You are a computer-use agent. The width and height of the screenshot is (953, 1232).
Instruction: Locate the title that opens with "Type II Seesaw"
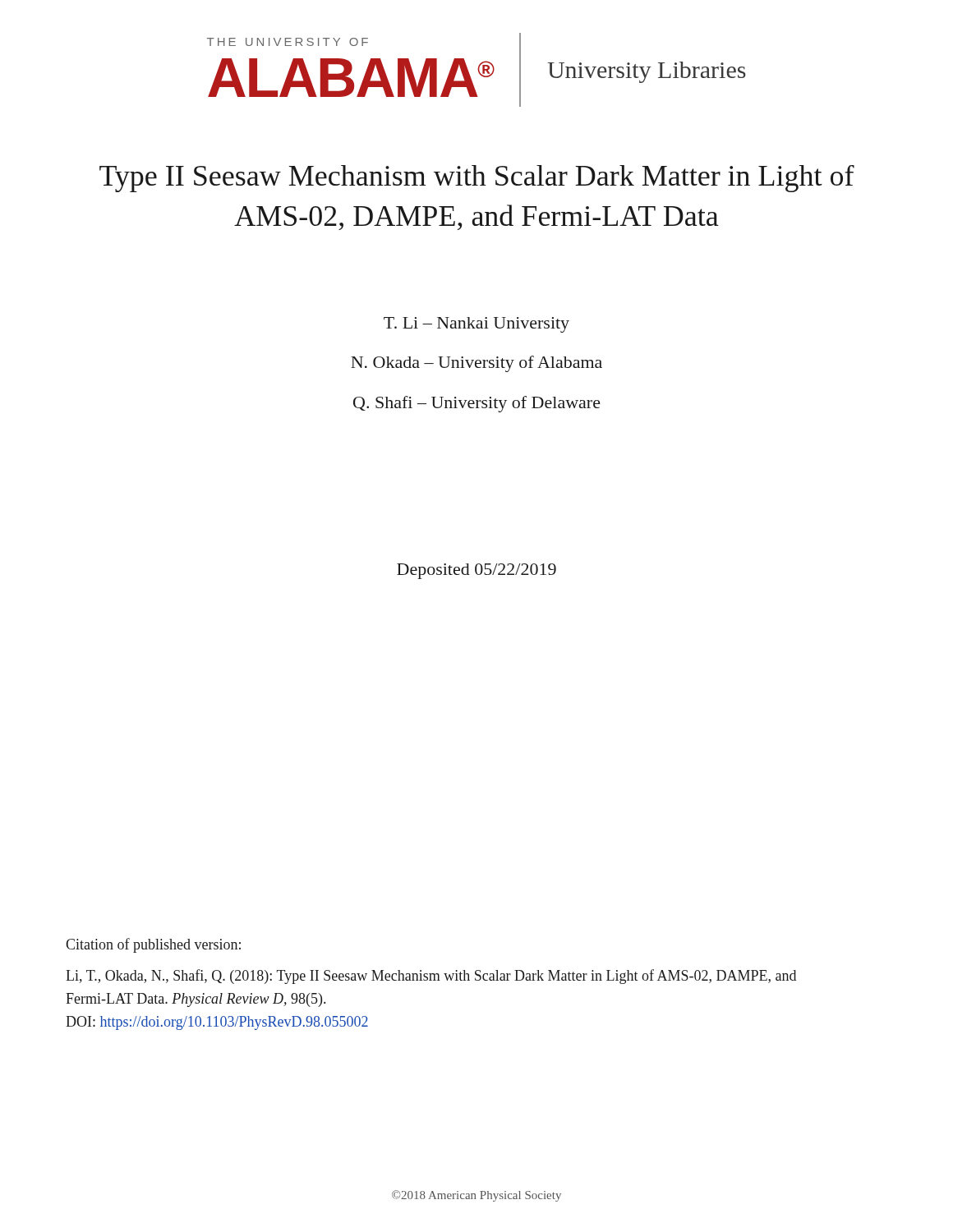(x=476, y=196)
